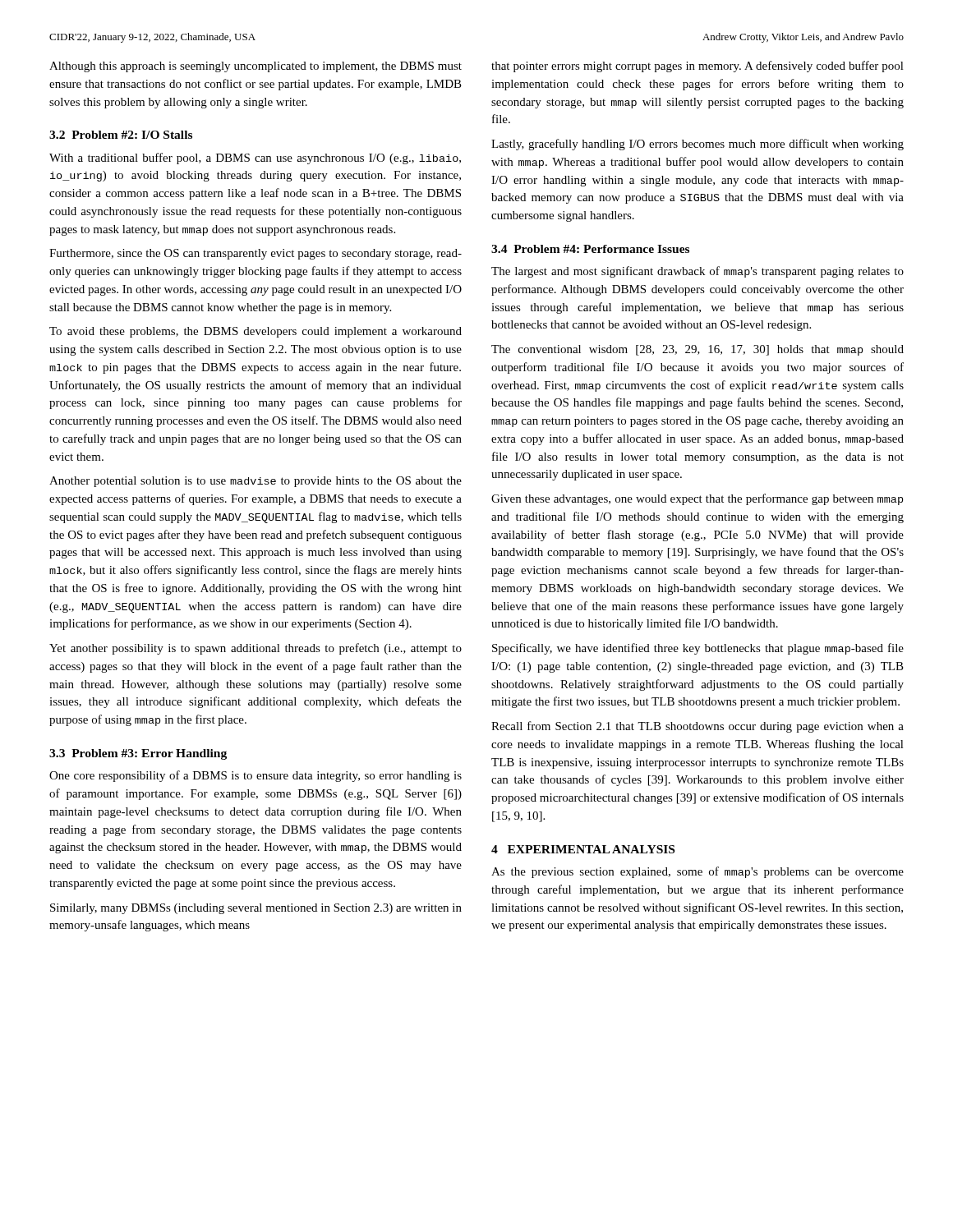Image resolution: width=953 pixels, height=1232 pixels.
Task: Find the block starting "3.4 Problem #4: Performance Issues"
Action: pyautogui.click(x=591, y=248)
